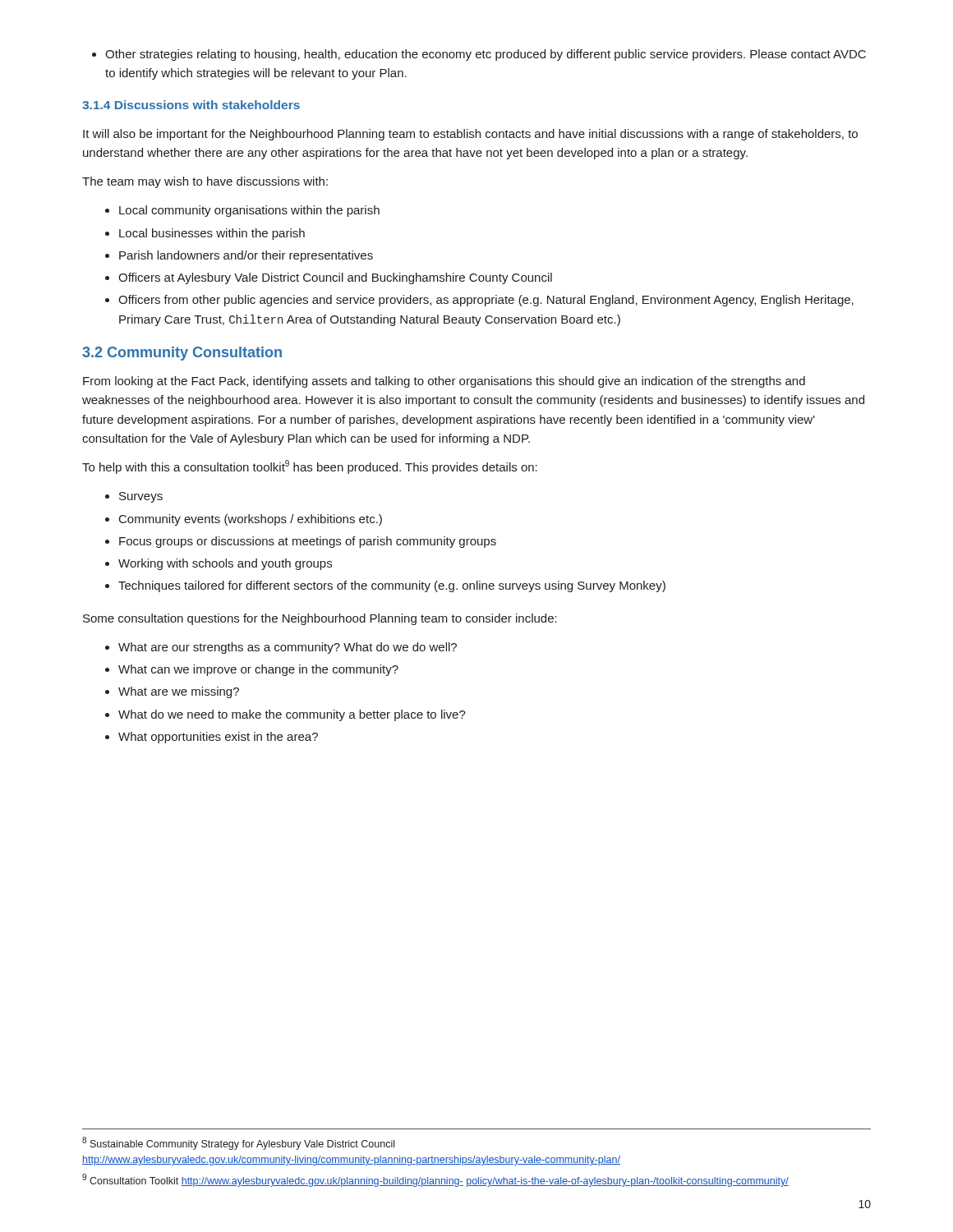Screen dimensions: 1232x953
Task: Navigate to the passage starting "Techniques tailored for"
Action: [x=476, y=586]
